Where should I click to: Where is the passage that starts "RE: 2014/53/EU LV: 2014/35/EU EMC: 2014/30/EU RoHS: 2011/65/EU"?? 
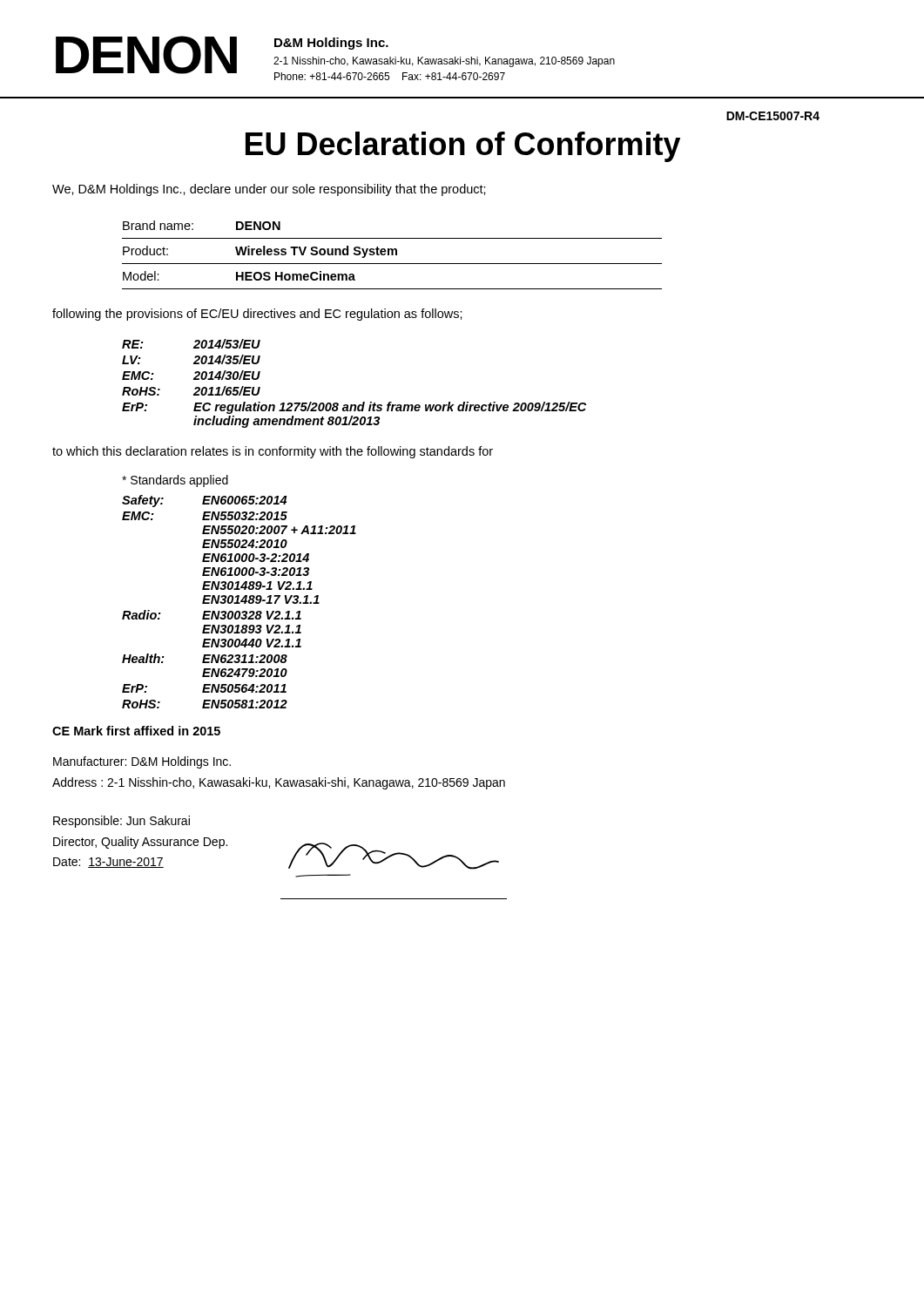click(191, 344)
